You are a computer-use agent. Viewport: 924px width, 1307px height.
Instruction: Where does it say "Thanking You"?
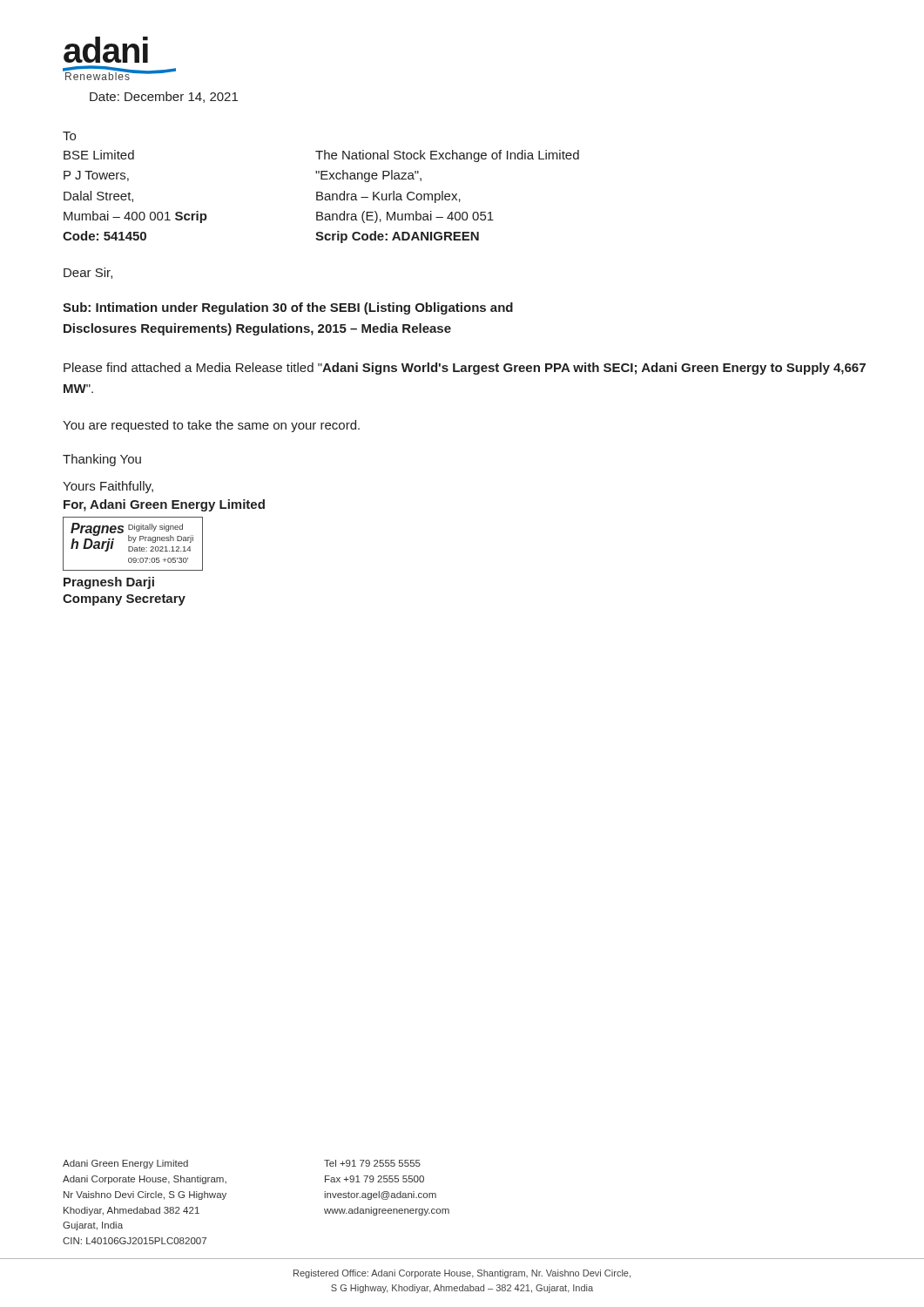(102, 459)
